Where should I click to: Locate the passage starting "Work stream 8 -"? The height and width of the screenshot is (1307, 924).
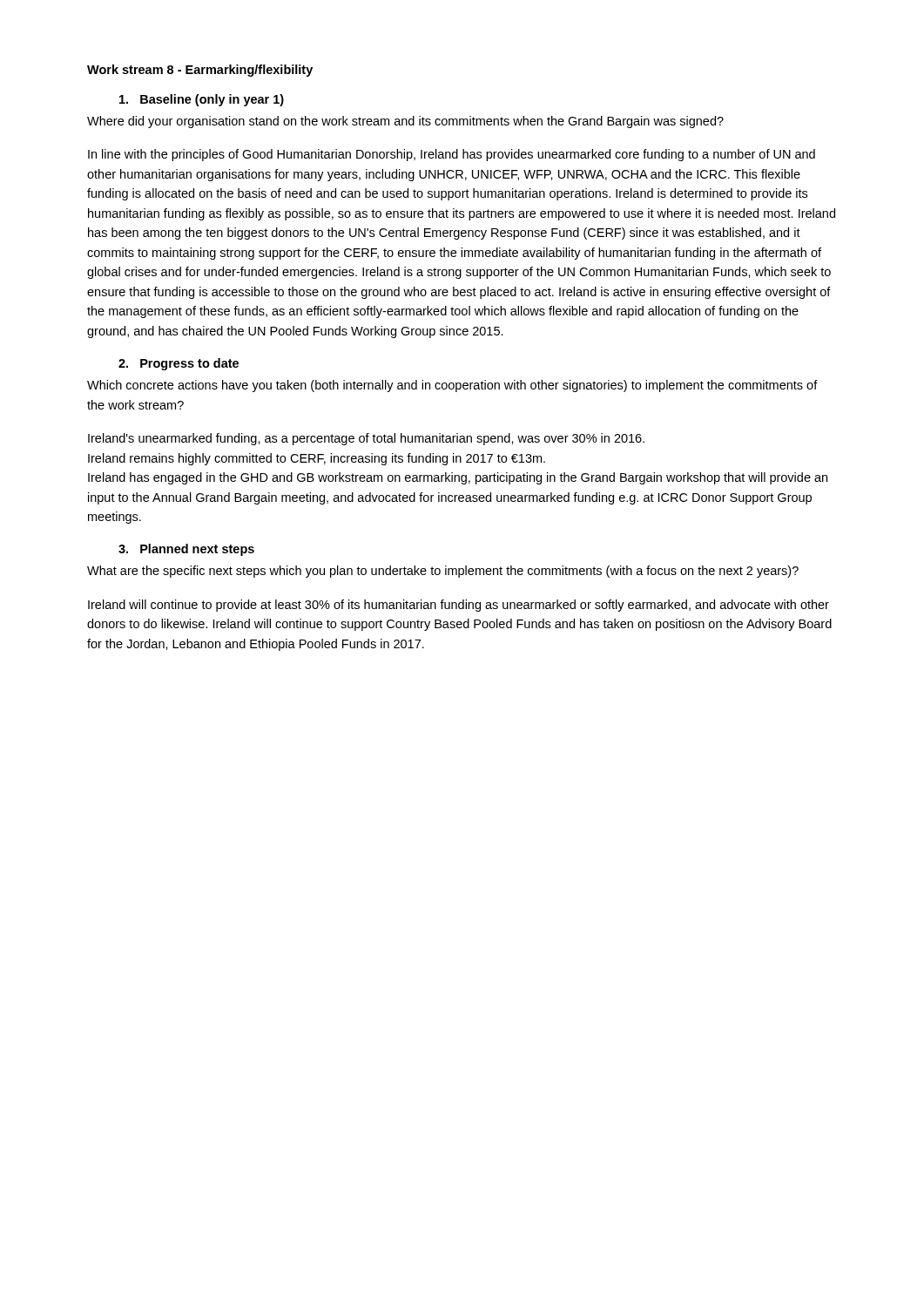click(200, 70)
